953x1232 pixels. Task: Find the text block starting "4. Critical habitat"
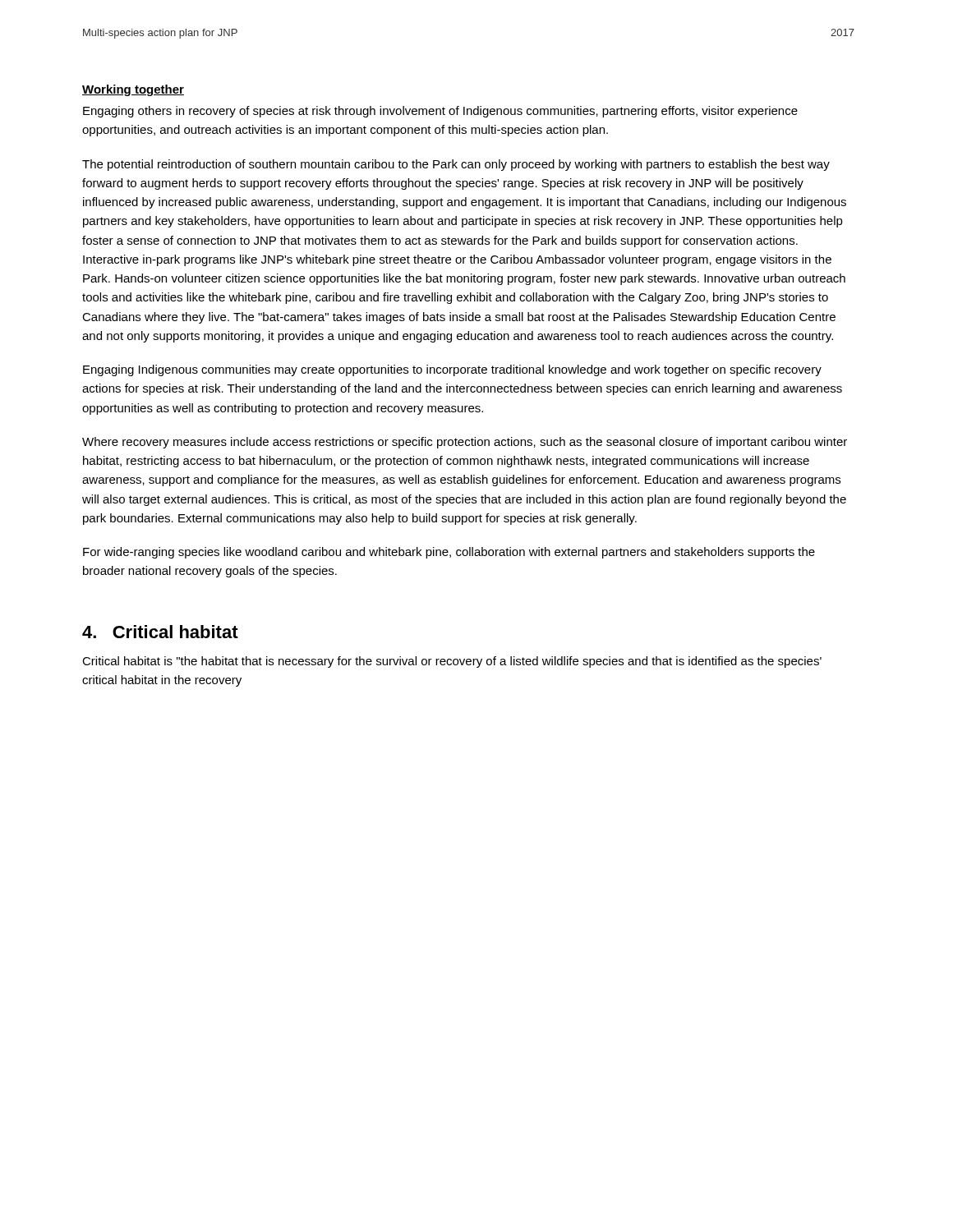[160, 632]
